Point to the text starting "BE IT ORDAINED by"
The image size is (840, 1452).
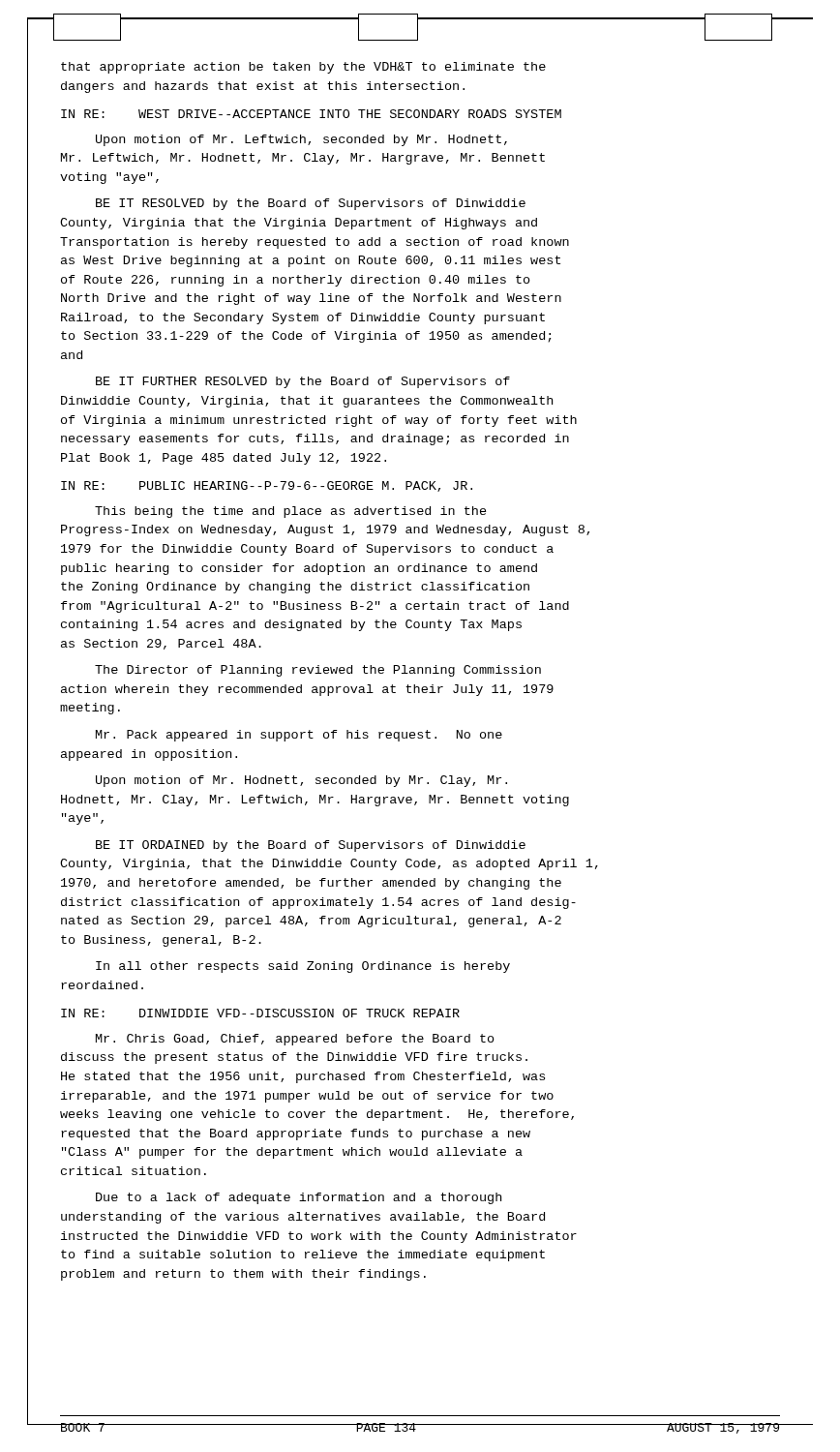click(x=420, y=893)
